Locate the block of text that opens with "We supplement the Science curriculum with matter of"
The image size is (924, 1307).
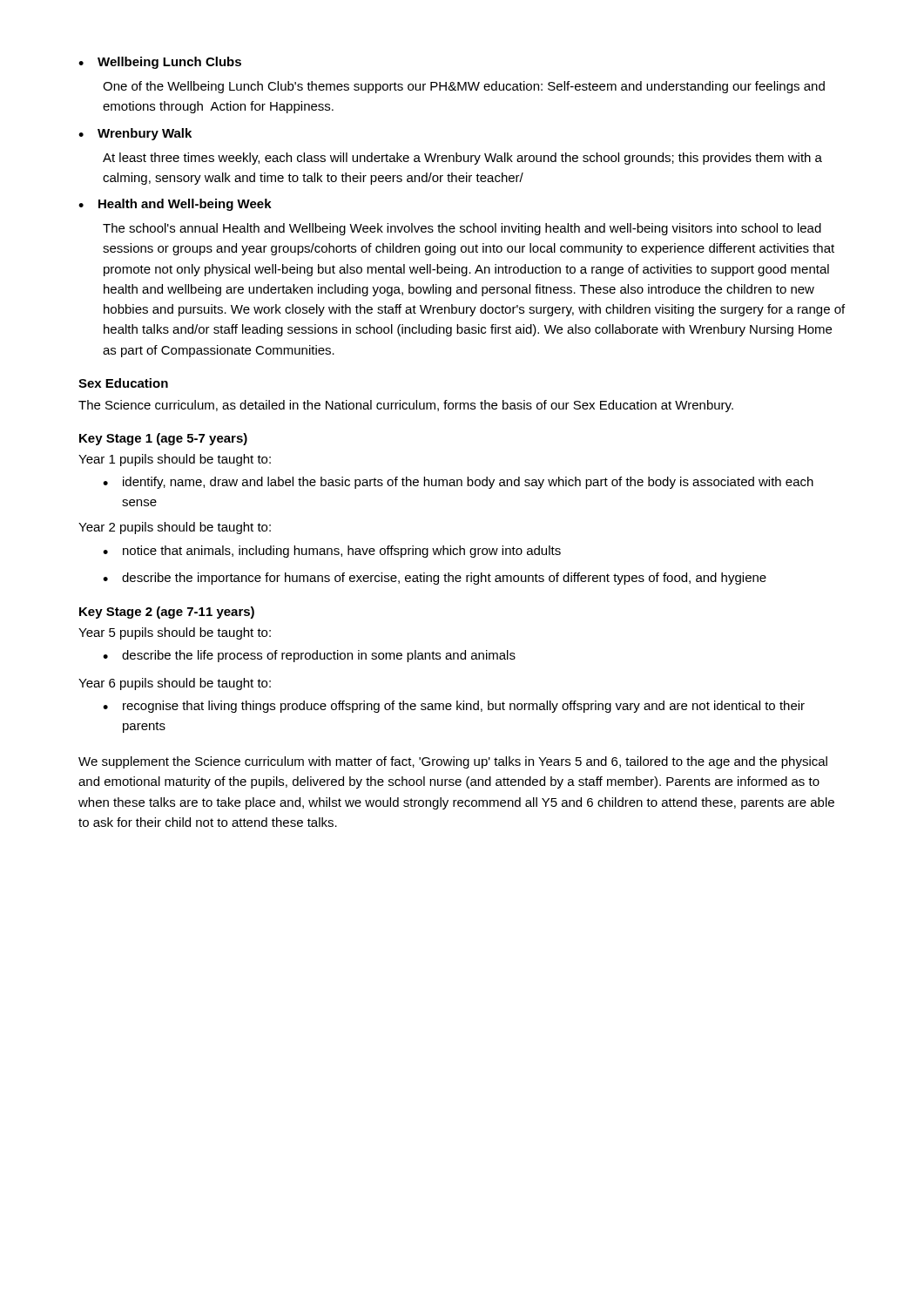(457, 792)
